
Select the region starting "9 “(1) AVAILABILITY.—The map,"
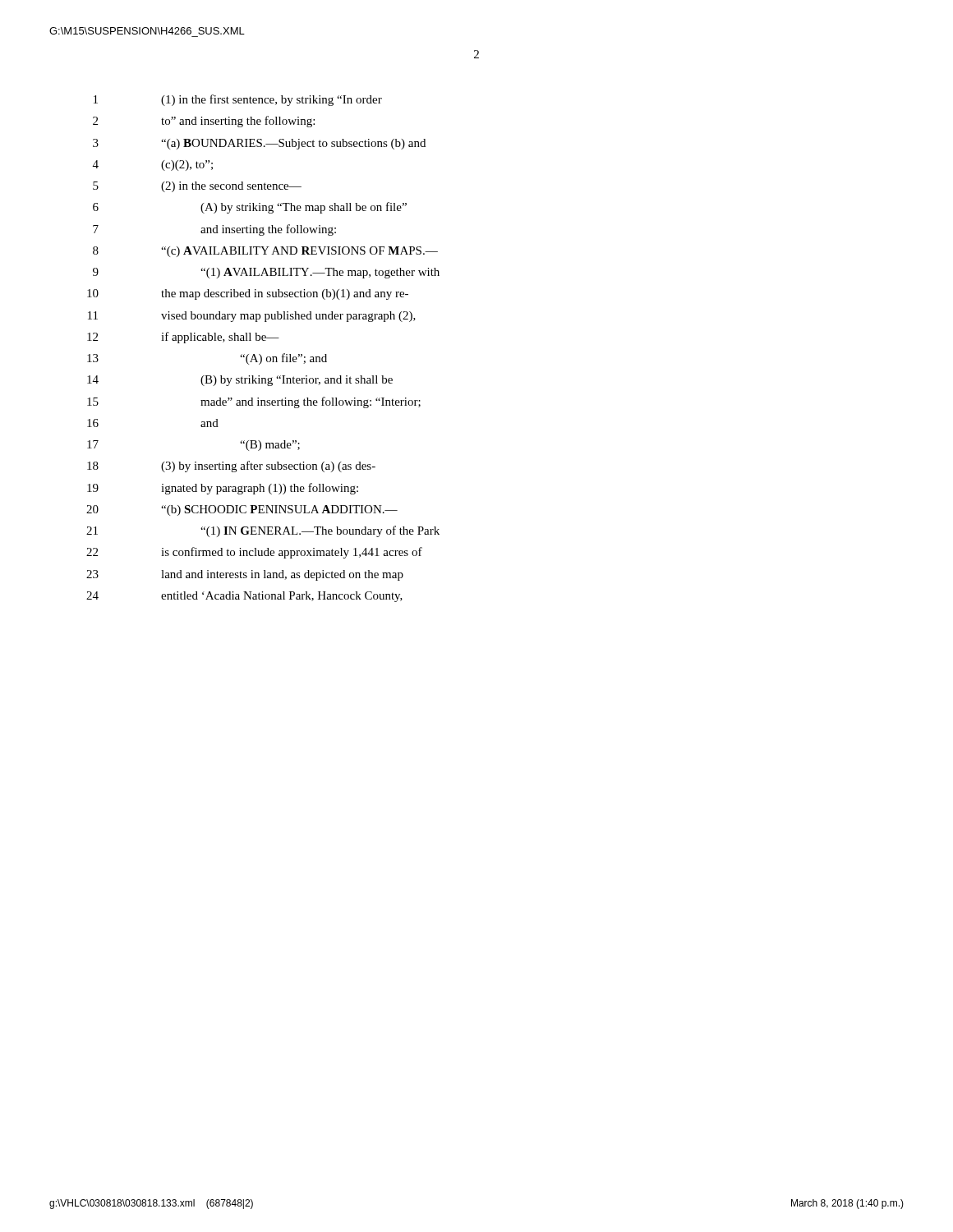266,273
